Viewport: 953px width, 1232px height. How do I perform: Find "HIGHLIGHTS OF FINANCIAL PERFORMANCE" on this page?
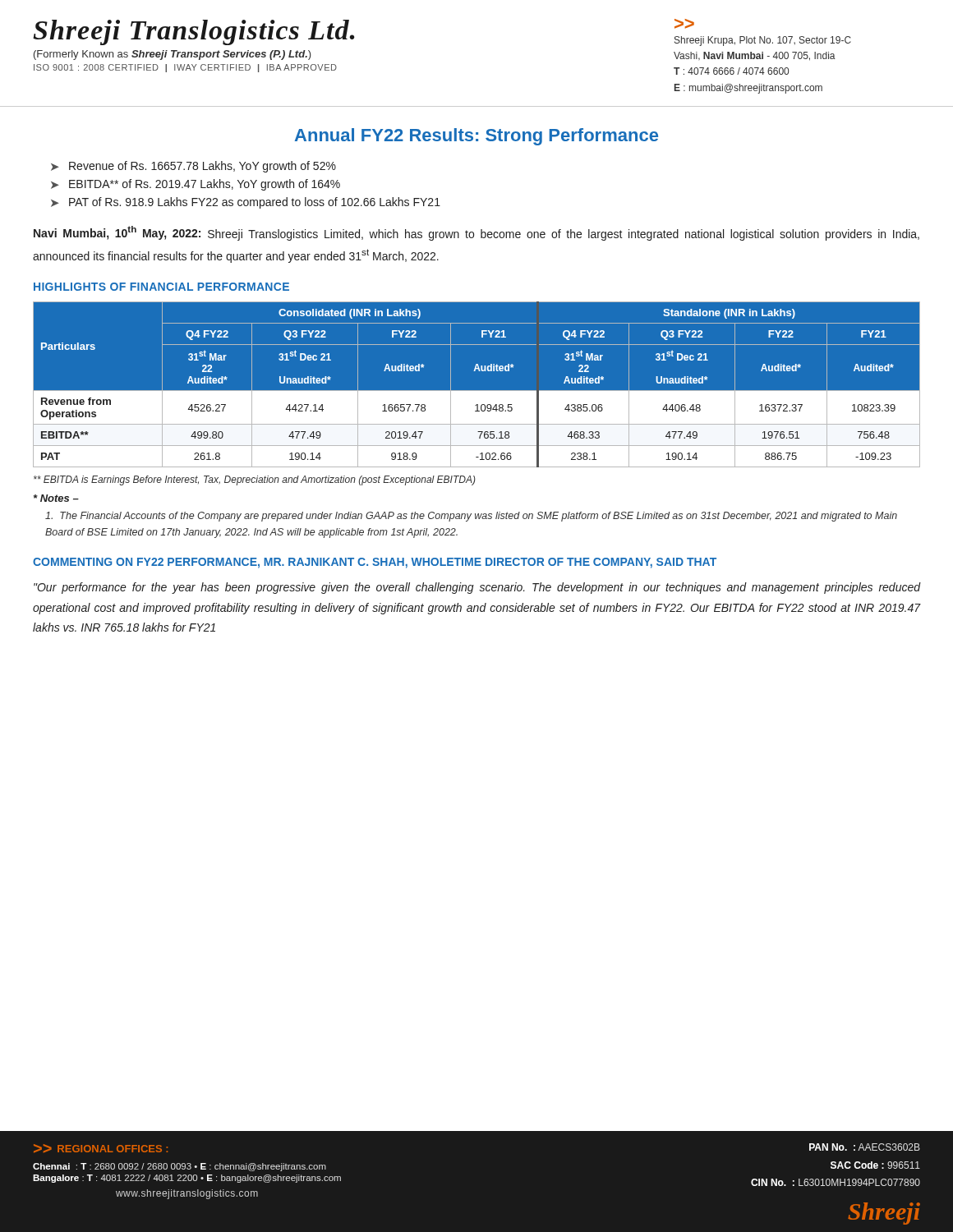(x=161, y=287)
